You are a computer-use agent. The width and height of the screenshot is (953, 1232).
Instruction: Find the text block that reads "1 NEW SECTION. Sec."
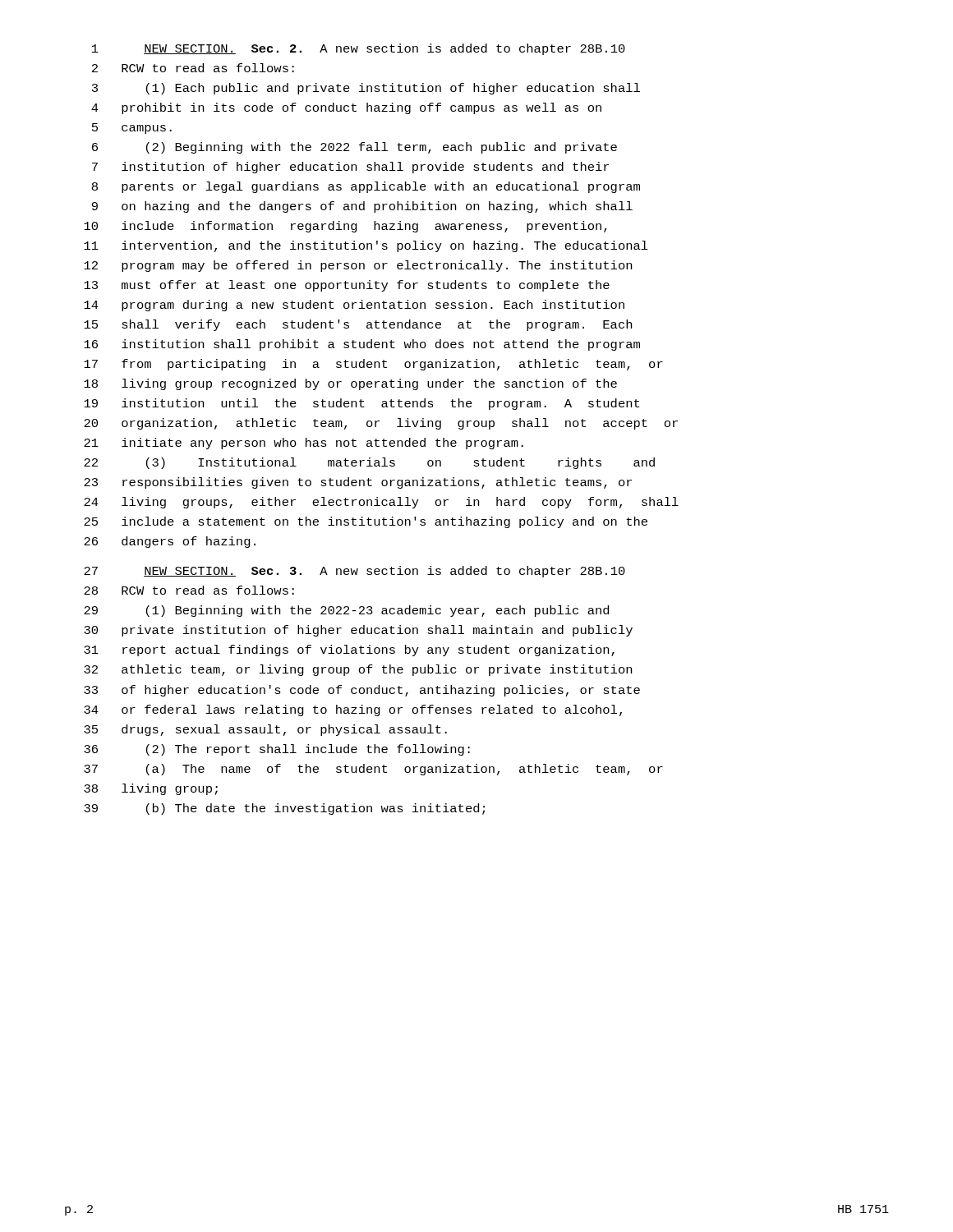(476, 59)
